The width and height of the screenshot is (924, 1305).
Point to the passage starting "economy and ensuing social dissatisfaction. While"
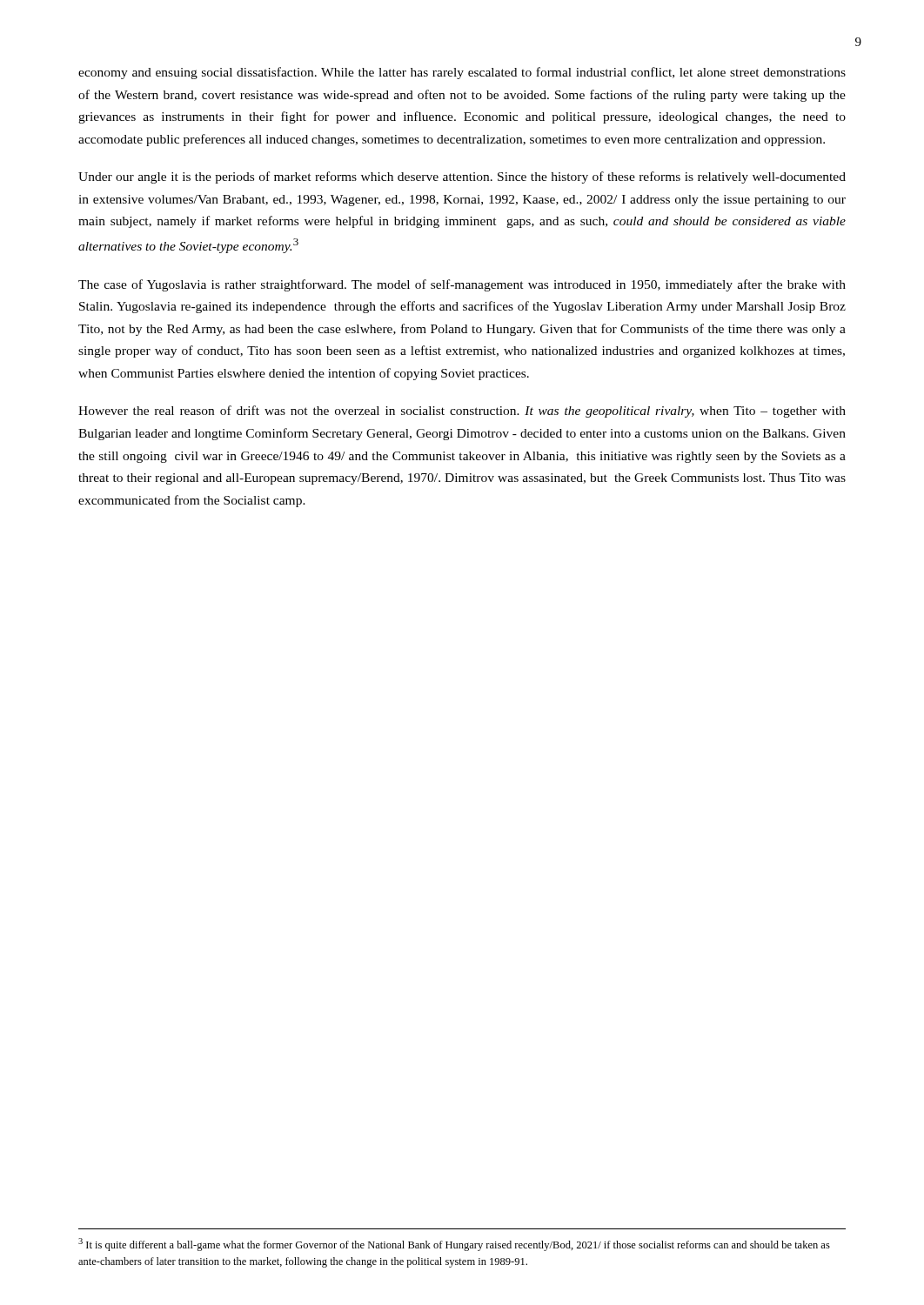point(462,105)
